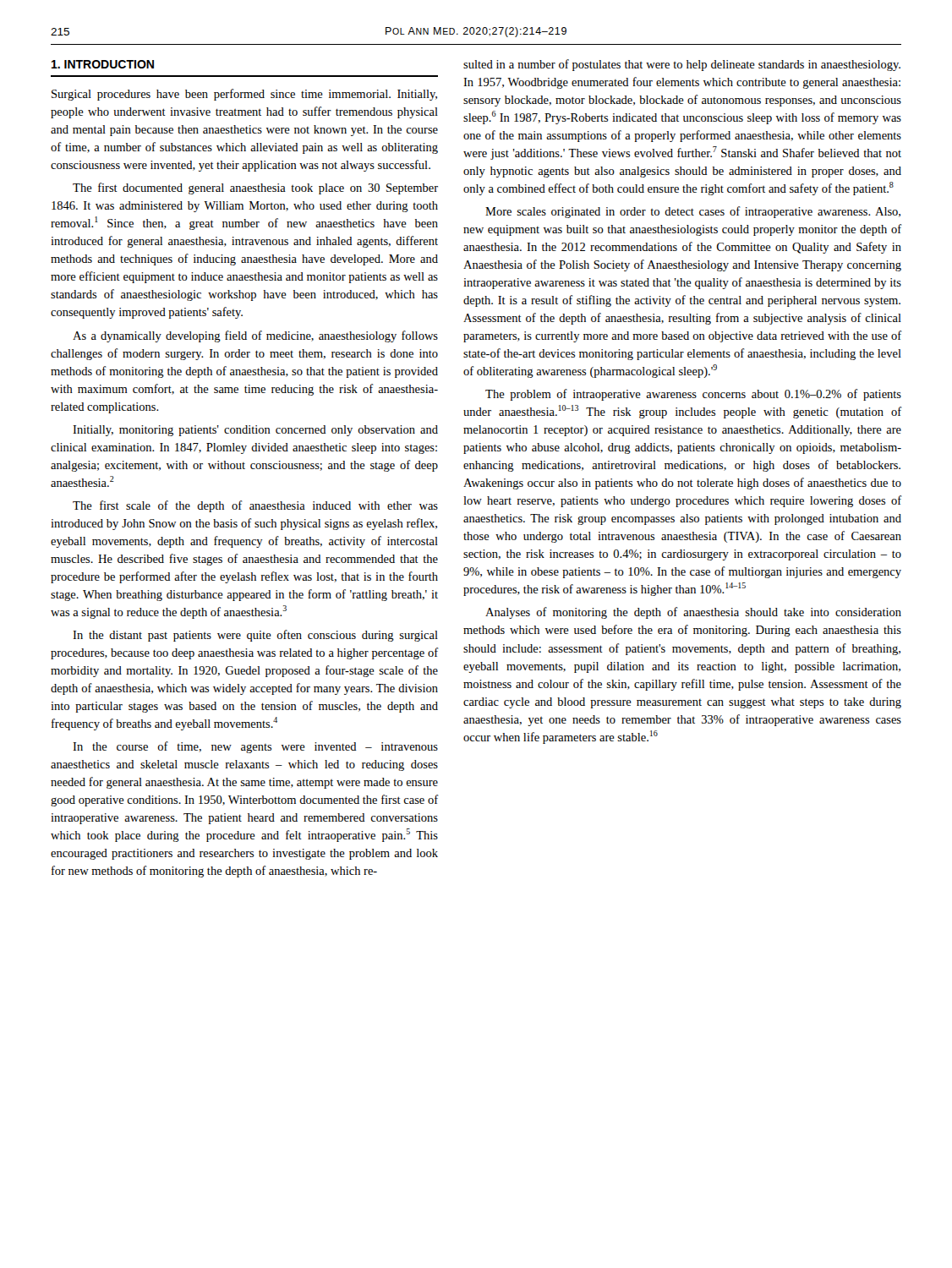Click on the text block containing "In the distant past"

[x=244, y=679]
